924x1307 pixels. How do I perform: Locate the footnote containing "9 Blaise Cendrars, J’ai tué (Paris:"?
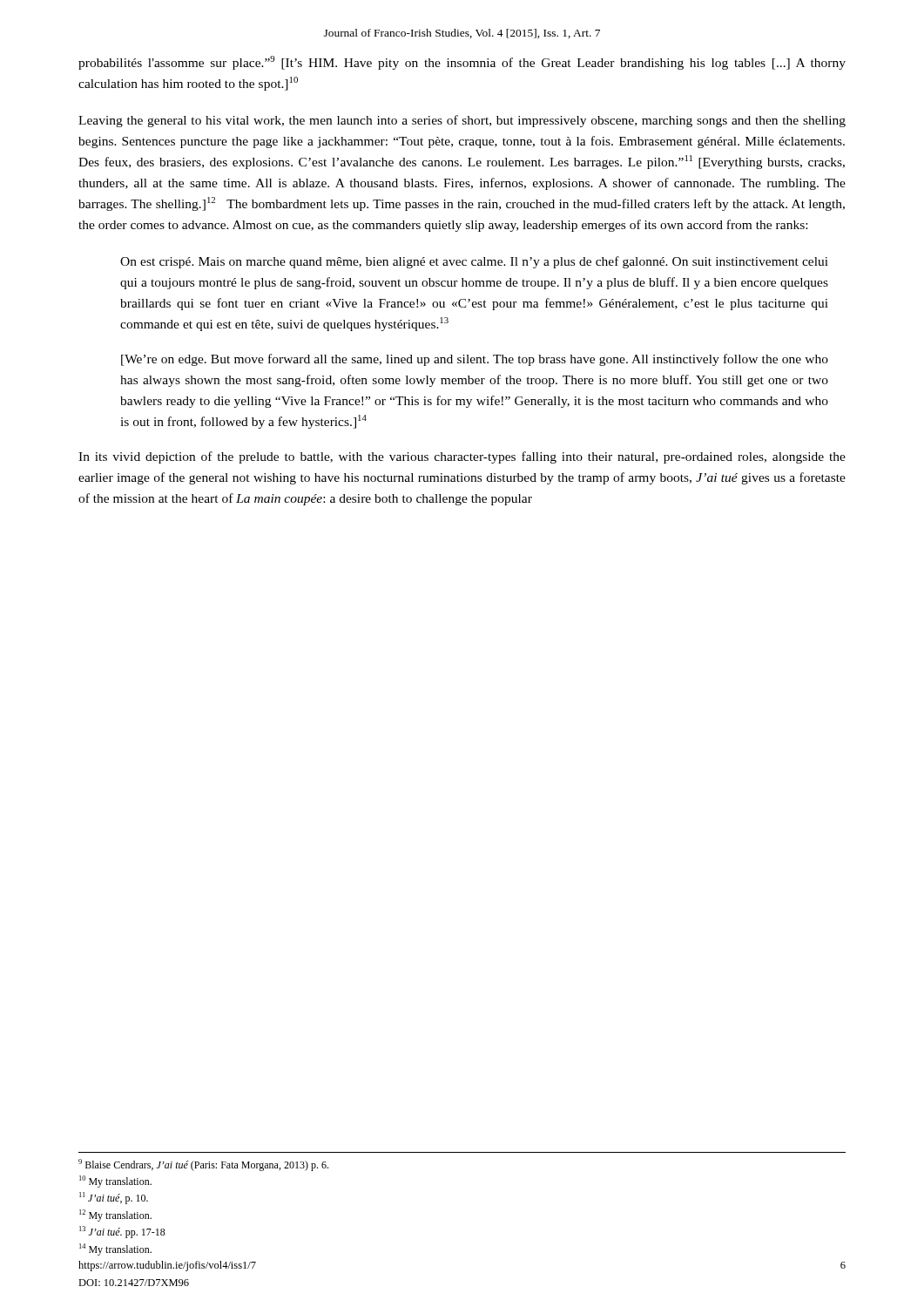[x=204, y=1164]
